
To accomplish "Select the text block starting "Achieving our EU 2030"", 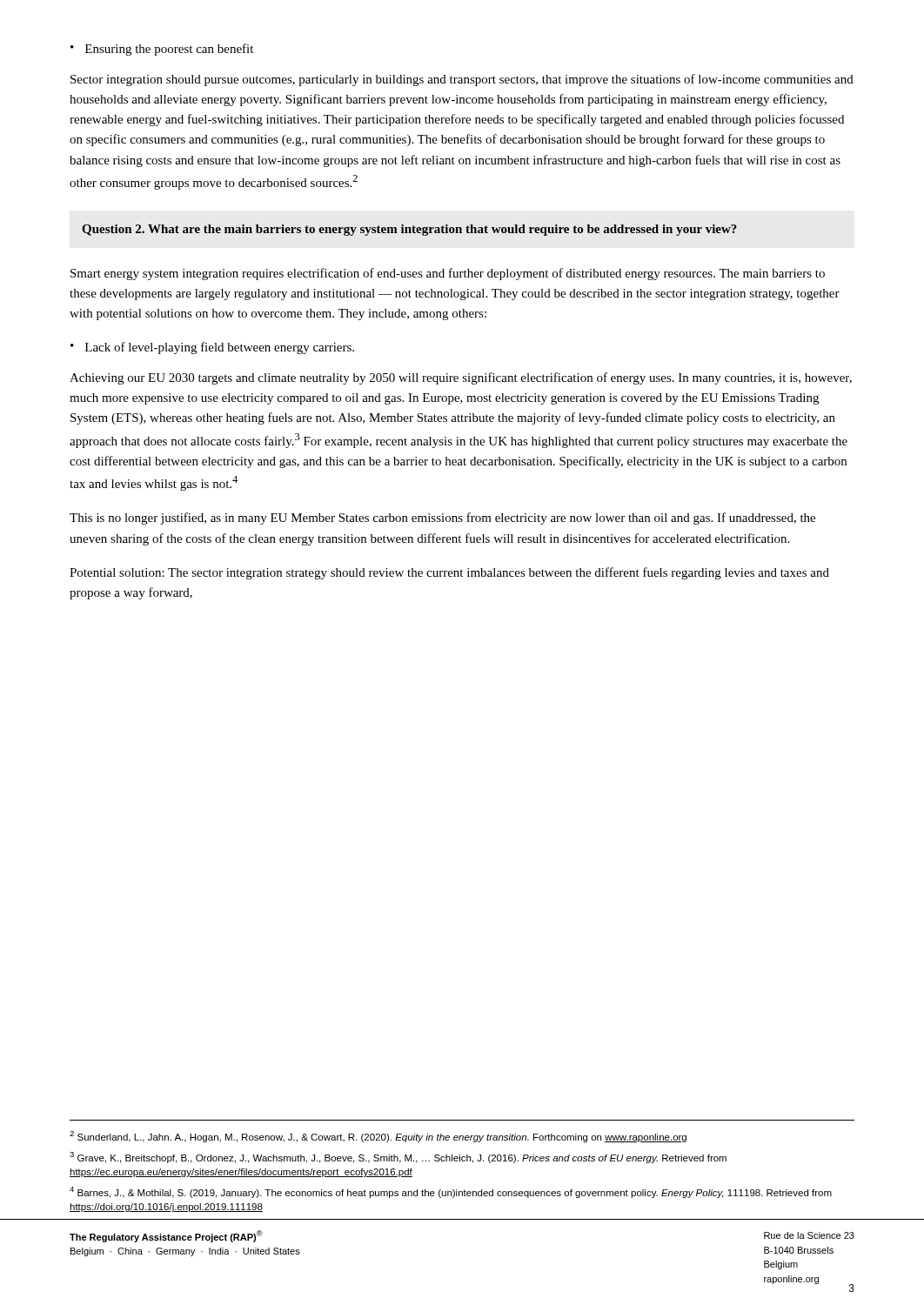I will 462,431.
